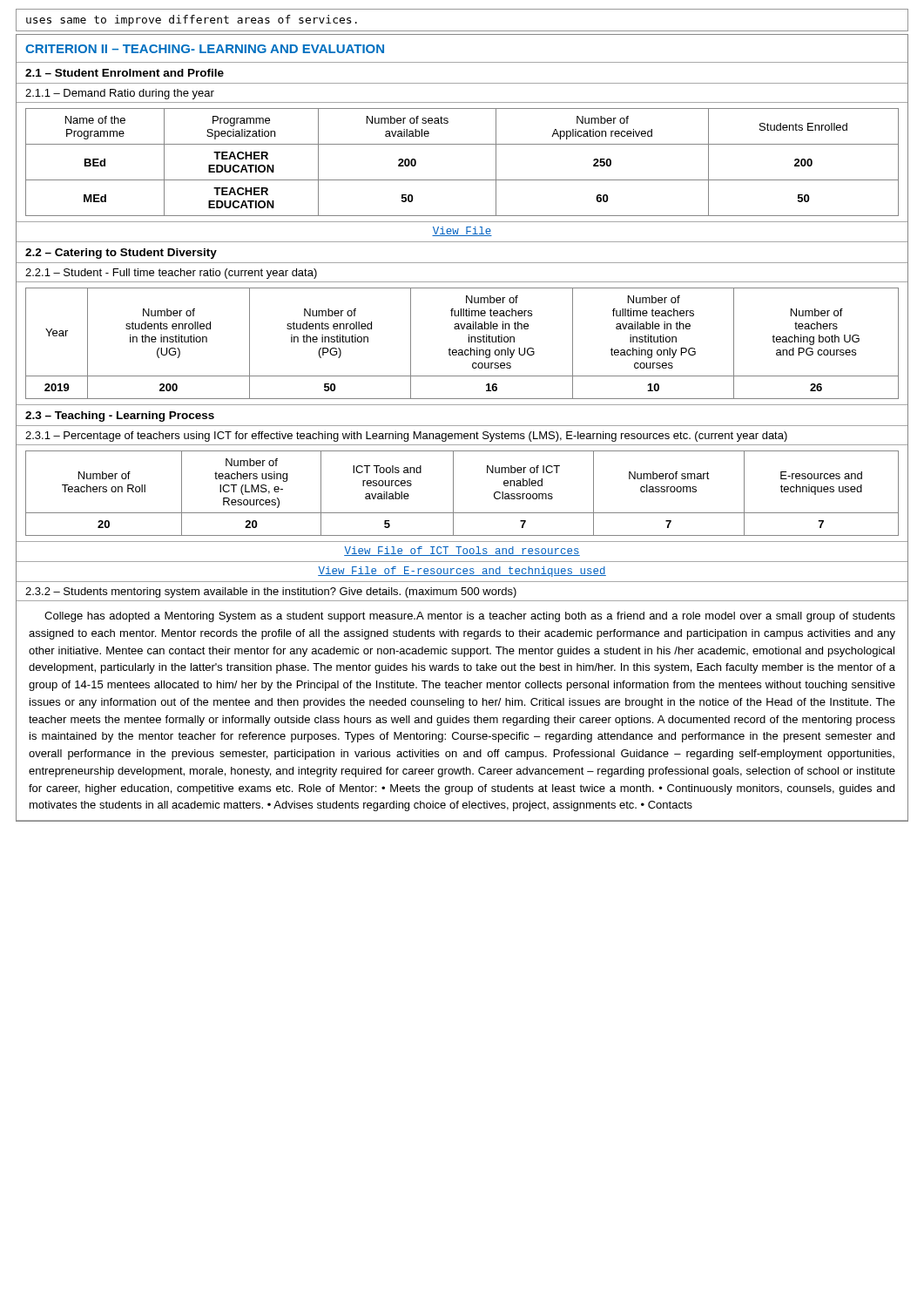This screenshot has height=1307, width=924.
Task: Find the section header on this page that starts "2.3 – Teaching - Learning"
Action: point(120,415)
